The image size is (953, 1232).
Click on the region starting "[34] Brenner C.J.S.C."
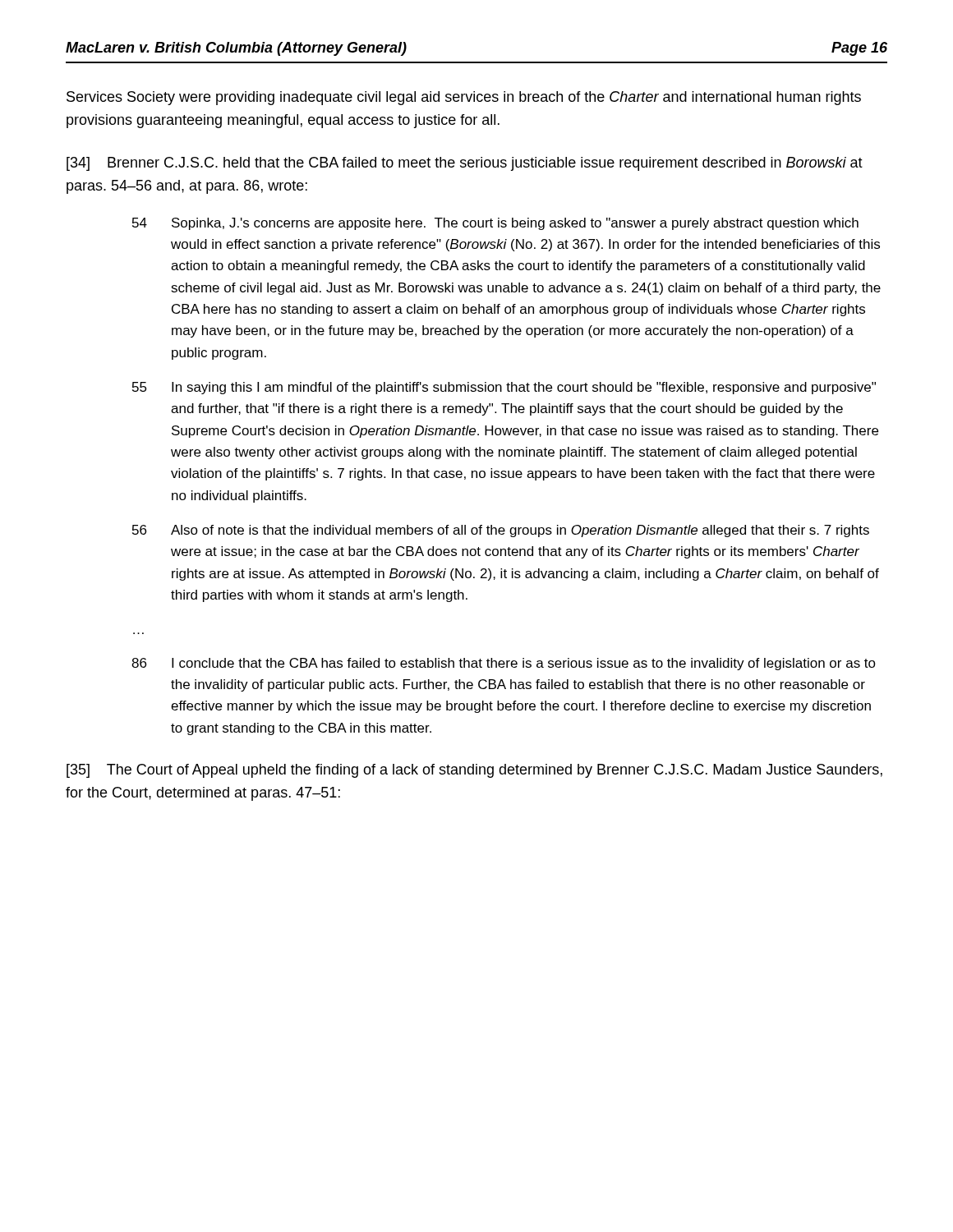tap(464, 174)
